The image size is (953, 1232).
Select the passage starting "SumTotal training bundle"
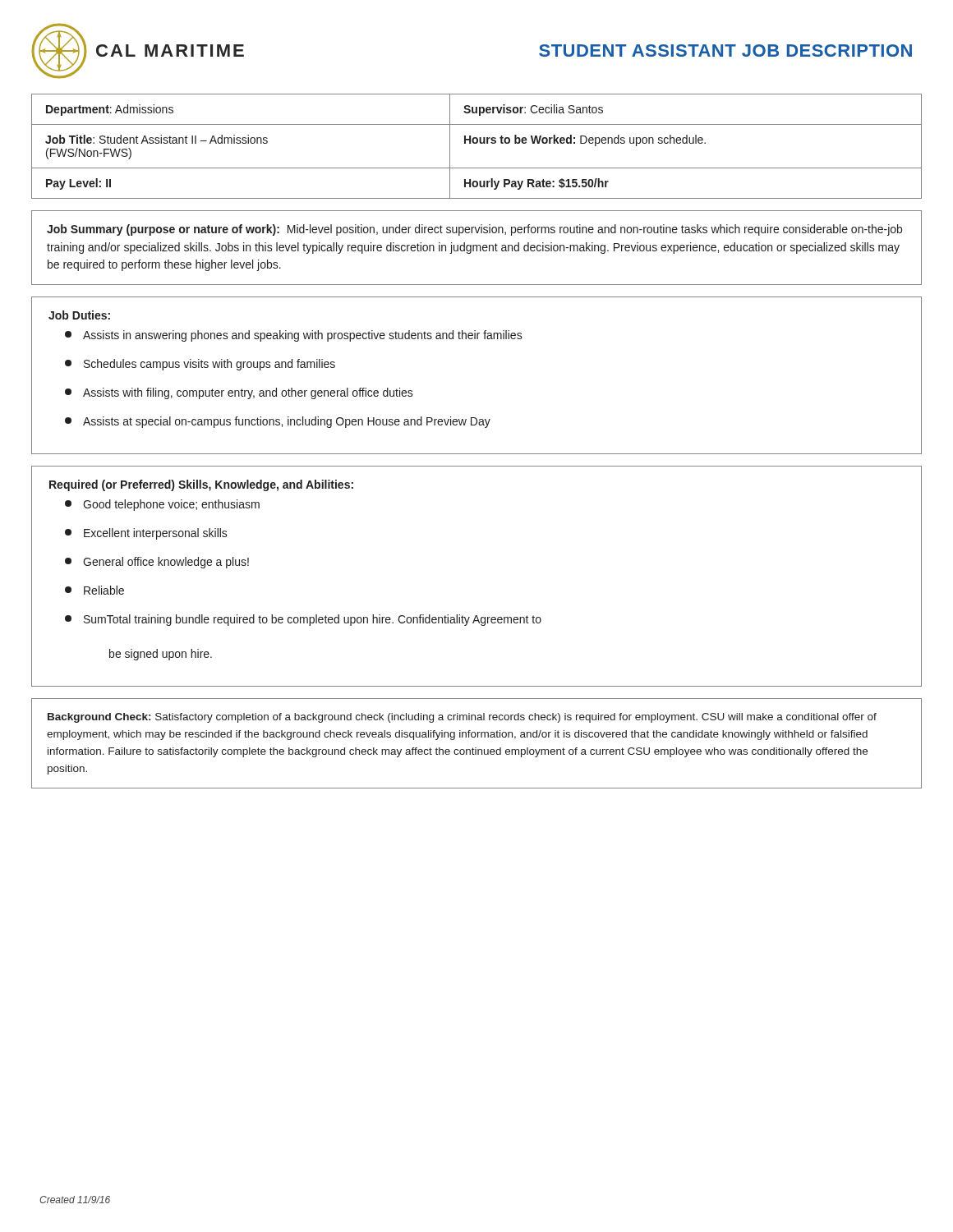[x=303, y=620]
